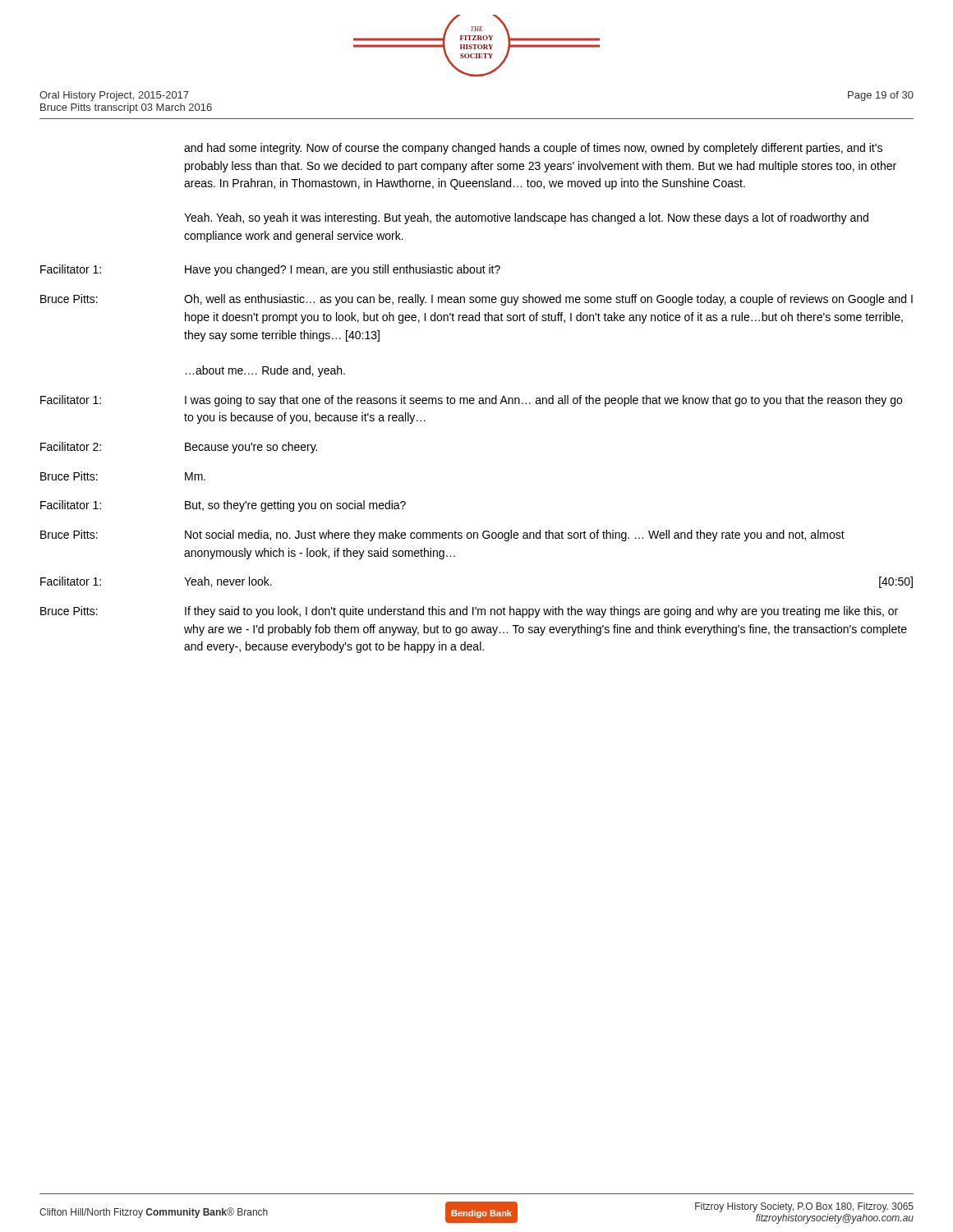Where is the passage that starts "Yeah. Yeah, so yeah it was interesting. But"?
This screenshot has width=953, height=1232.
476,227
